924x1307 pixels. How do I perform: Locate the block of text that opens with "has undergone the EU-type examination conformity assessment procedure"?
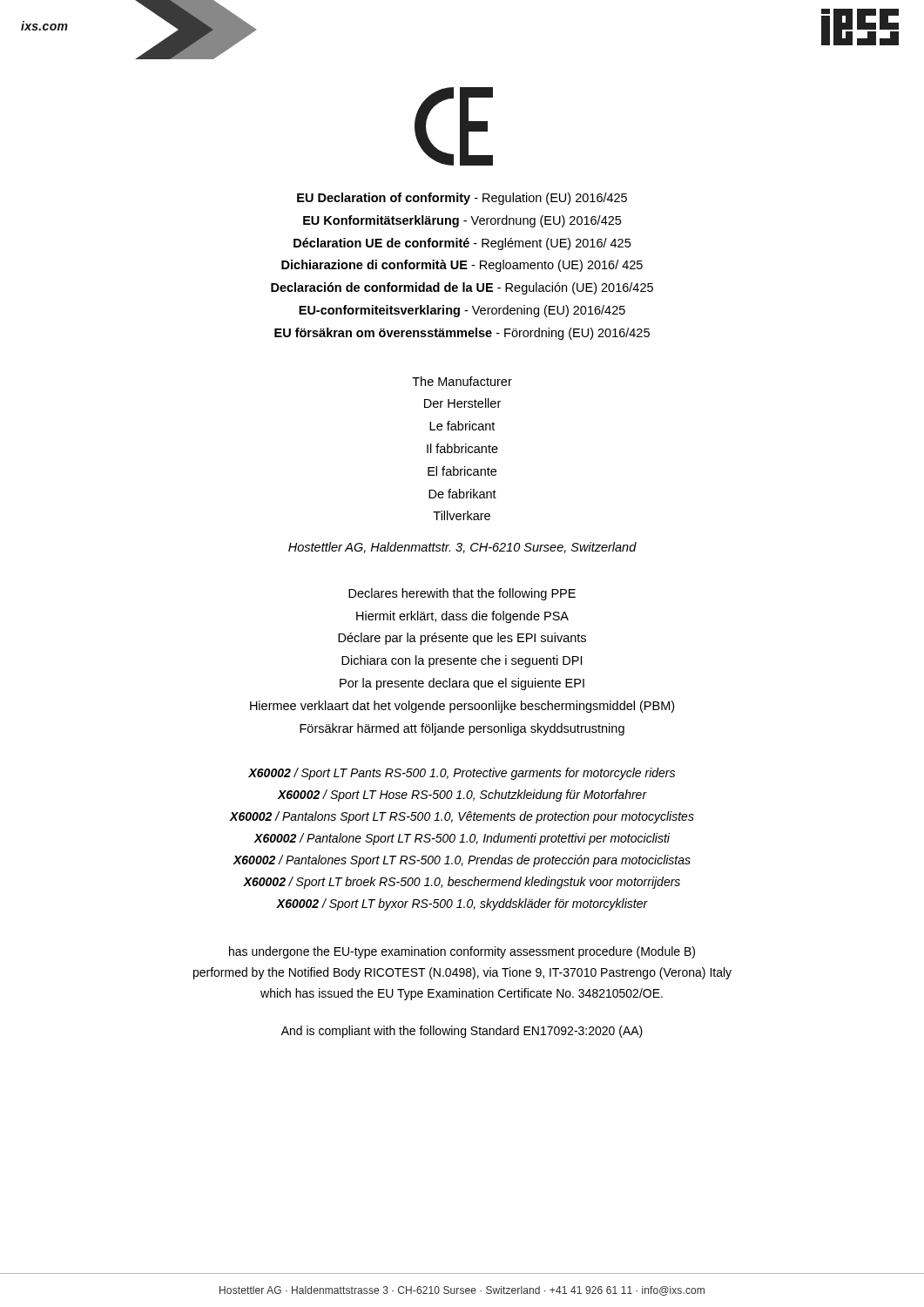(x=462, y=972)
